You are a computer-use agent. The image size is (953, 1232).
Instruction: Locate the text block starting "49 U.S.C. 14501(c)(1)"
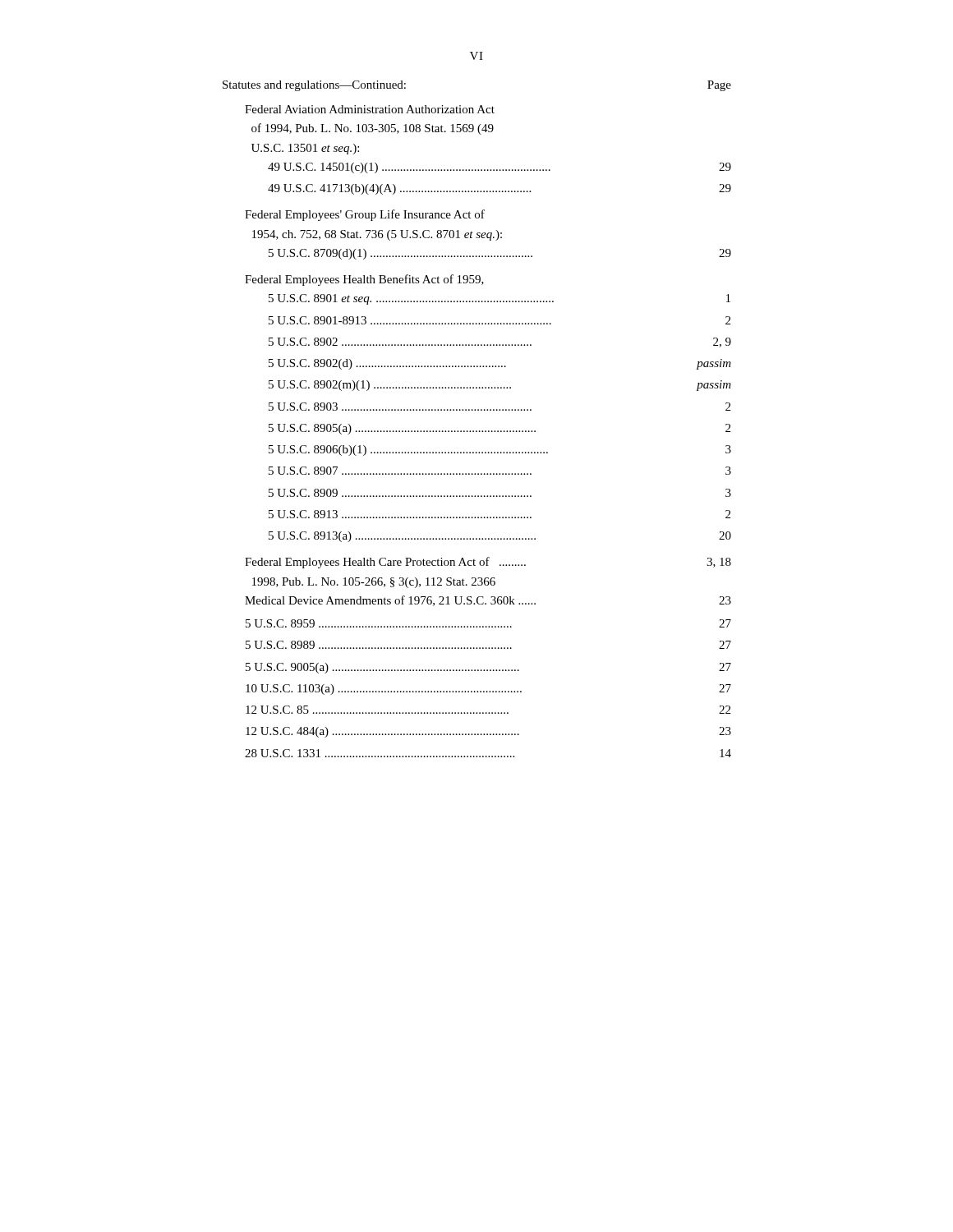click(499, 167)
